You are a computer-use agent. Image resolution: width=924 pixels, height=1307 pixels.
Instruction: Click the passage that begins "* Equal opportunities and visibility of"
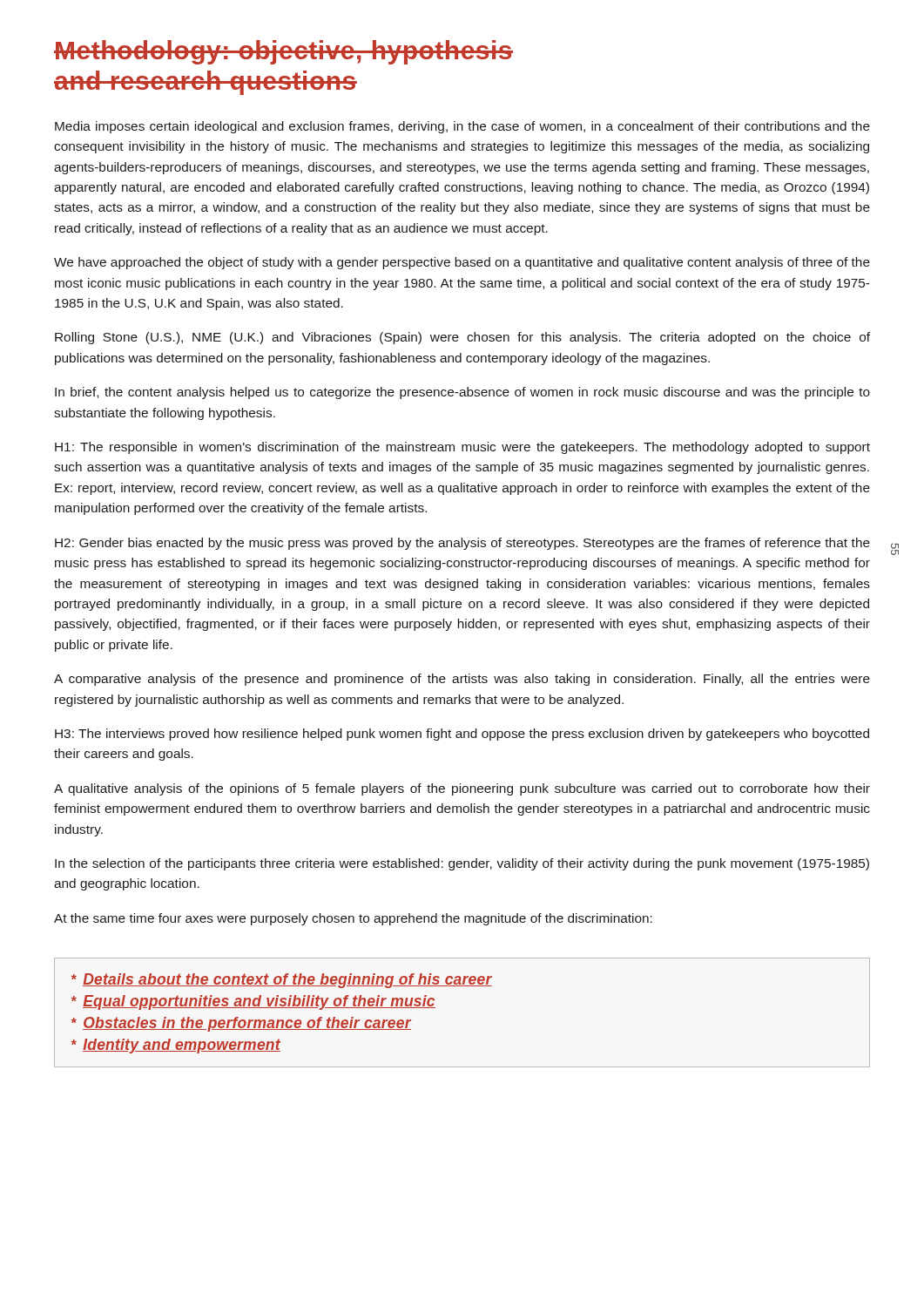253,1002
